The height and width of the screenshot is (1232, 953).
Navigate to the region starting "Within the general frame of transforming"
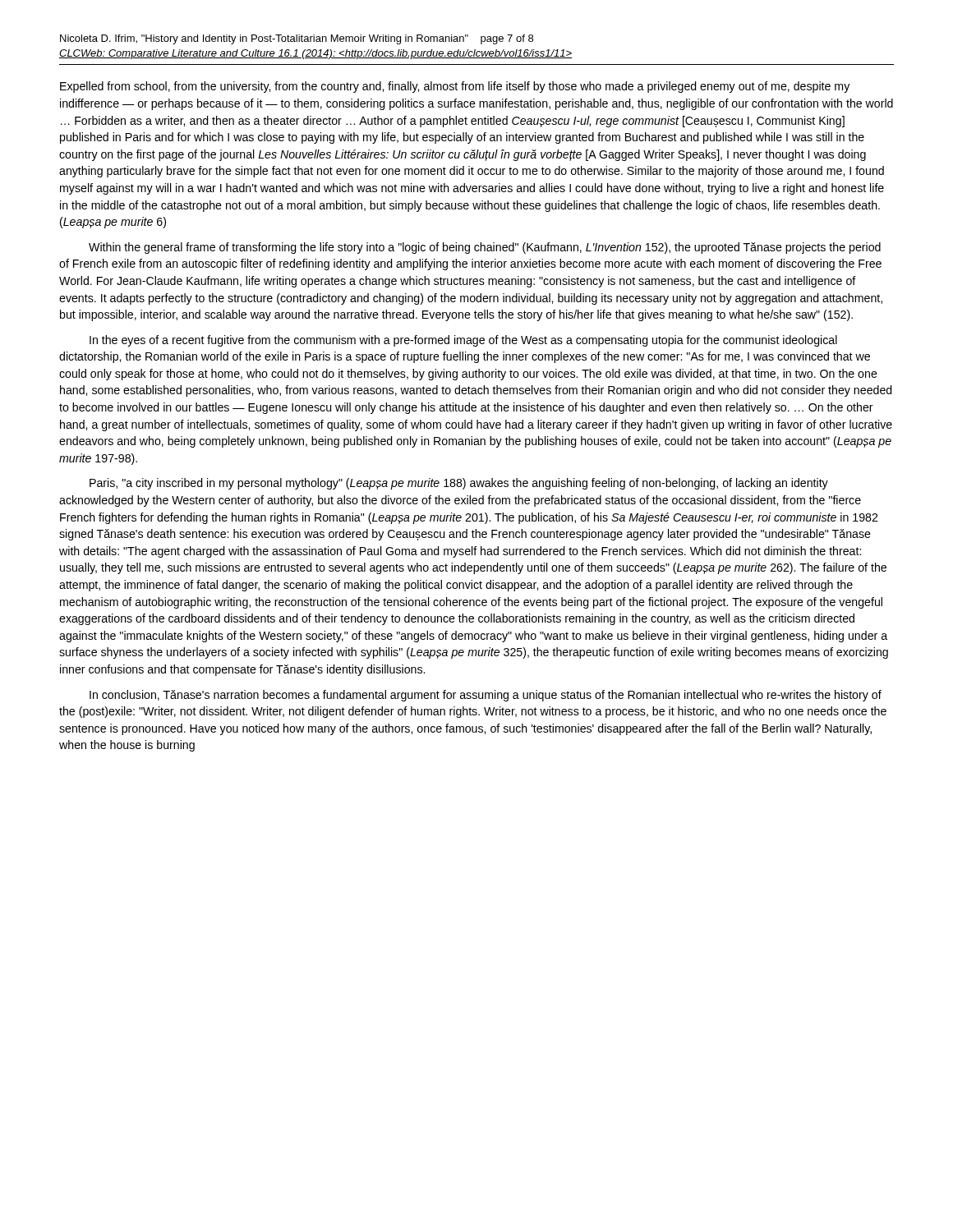476,281
